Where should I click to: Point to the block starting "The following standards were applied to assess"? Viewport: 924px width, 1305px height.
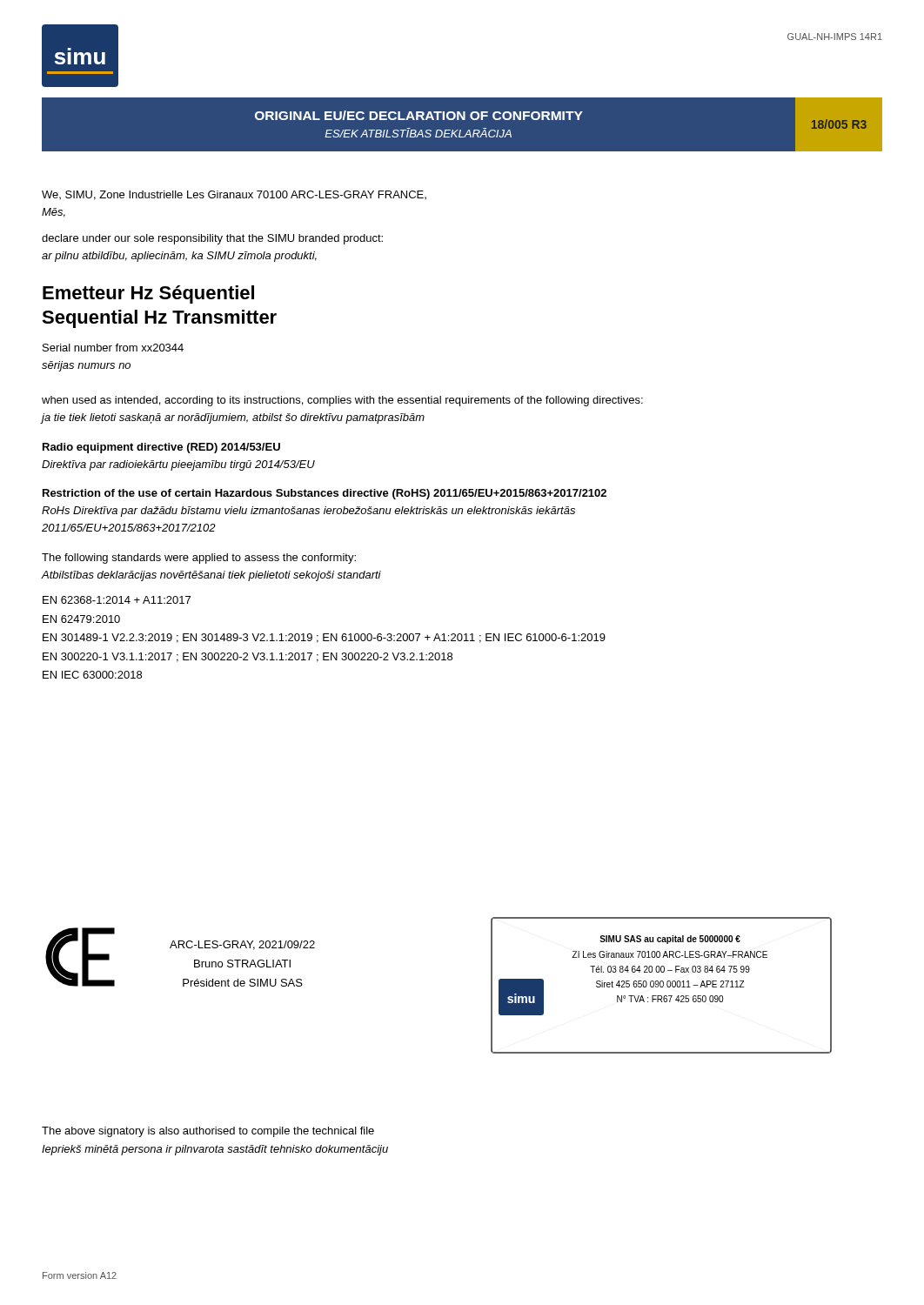(211, 566)
